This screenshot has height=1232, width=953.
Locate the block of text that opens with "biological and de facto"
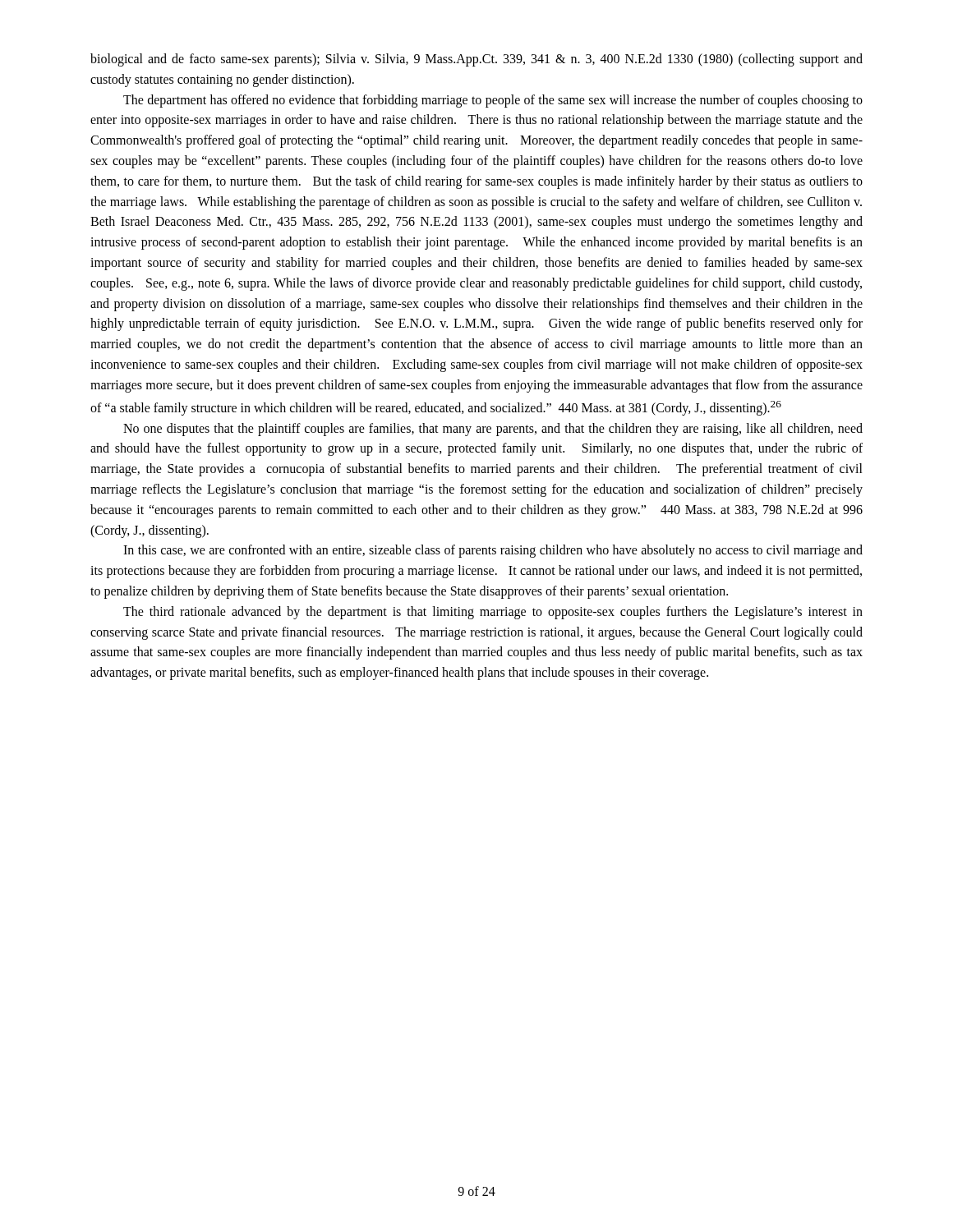click(x=476, y=366)
